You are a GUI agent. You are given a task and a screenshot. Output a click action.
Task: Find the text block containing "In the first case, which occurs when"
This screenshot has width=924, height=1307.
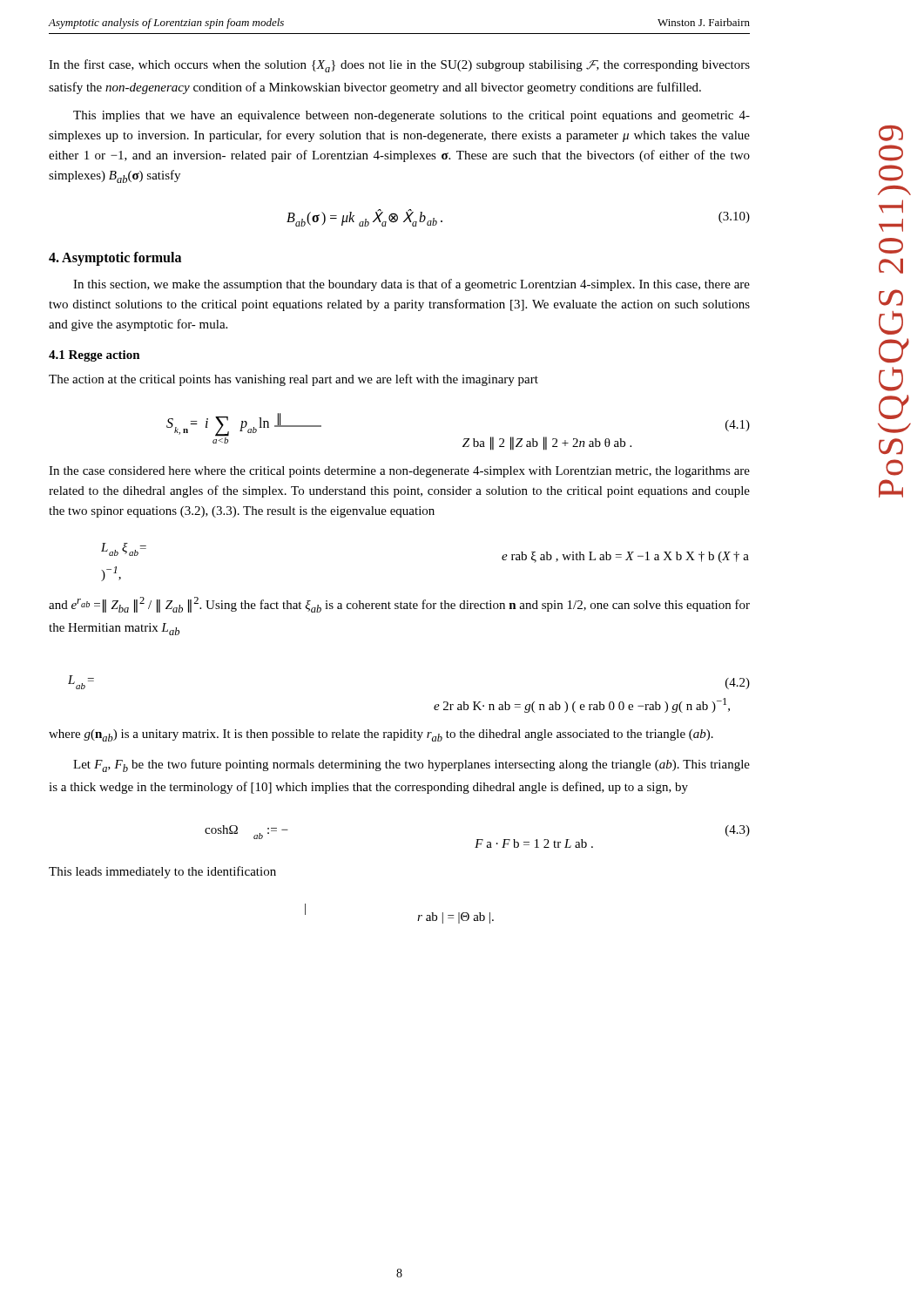[x=399, y=122]
